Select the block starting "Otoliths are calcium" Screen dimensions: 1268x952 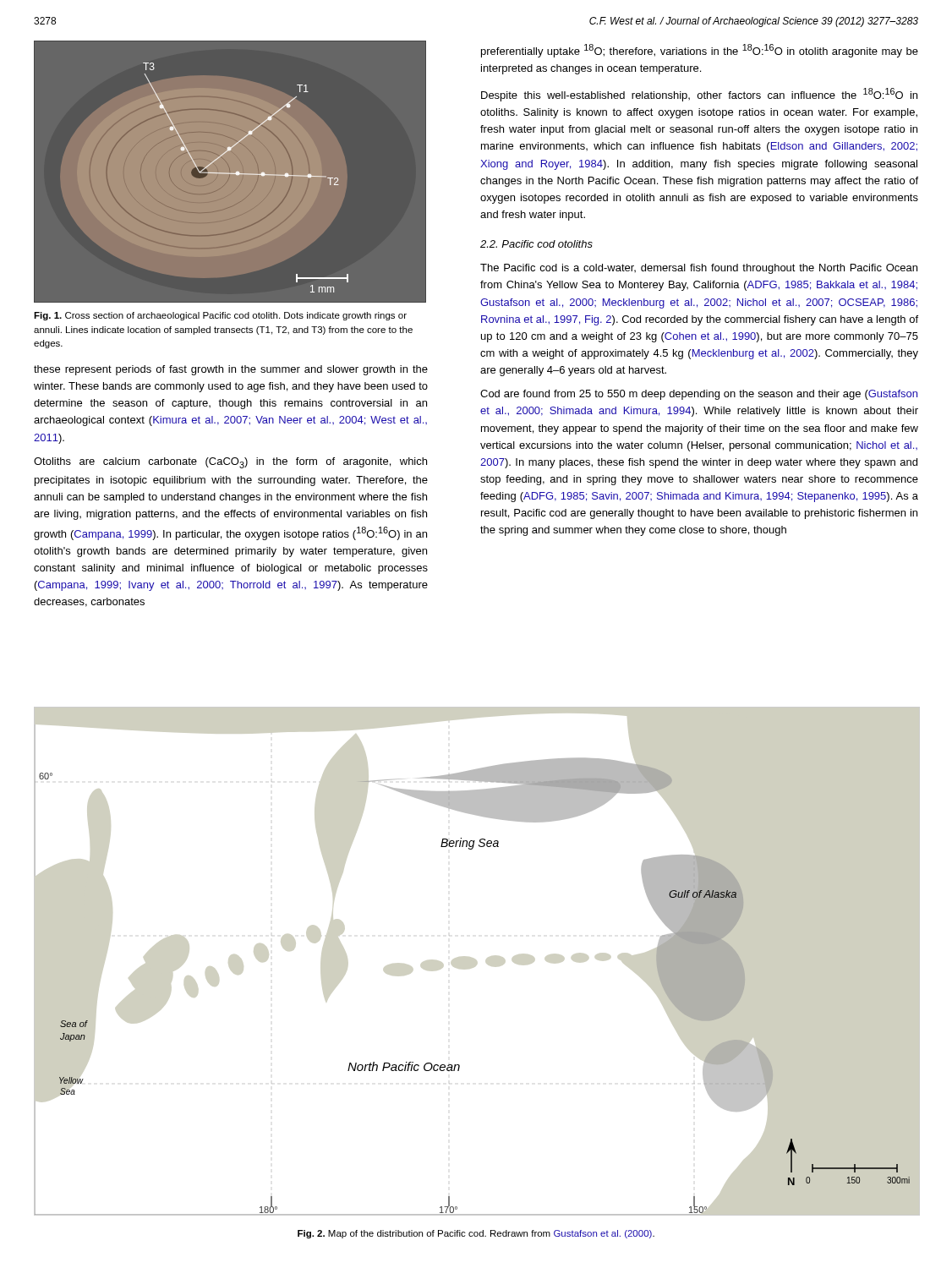tap(231, 531)
